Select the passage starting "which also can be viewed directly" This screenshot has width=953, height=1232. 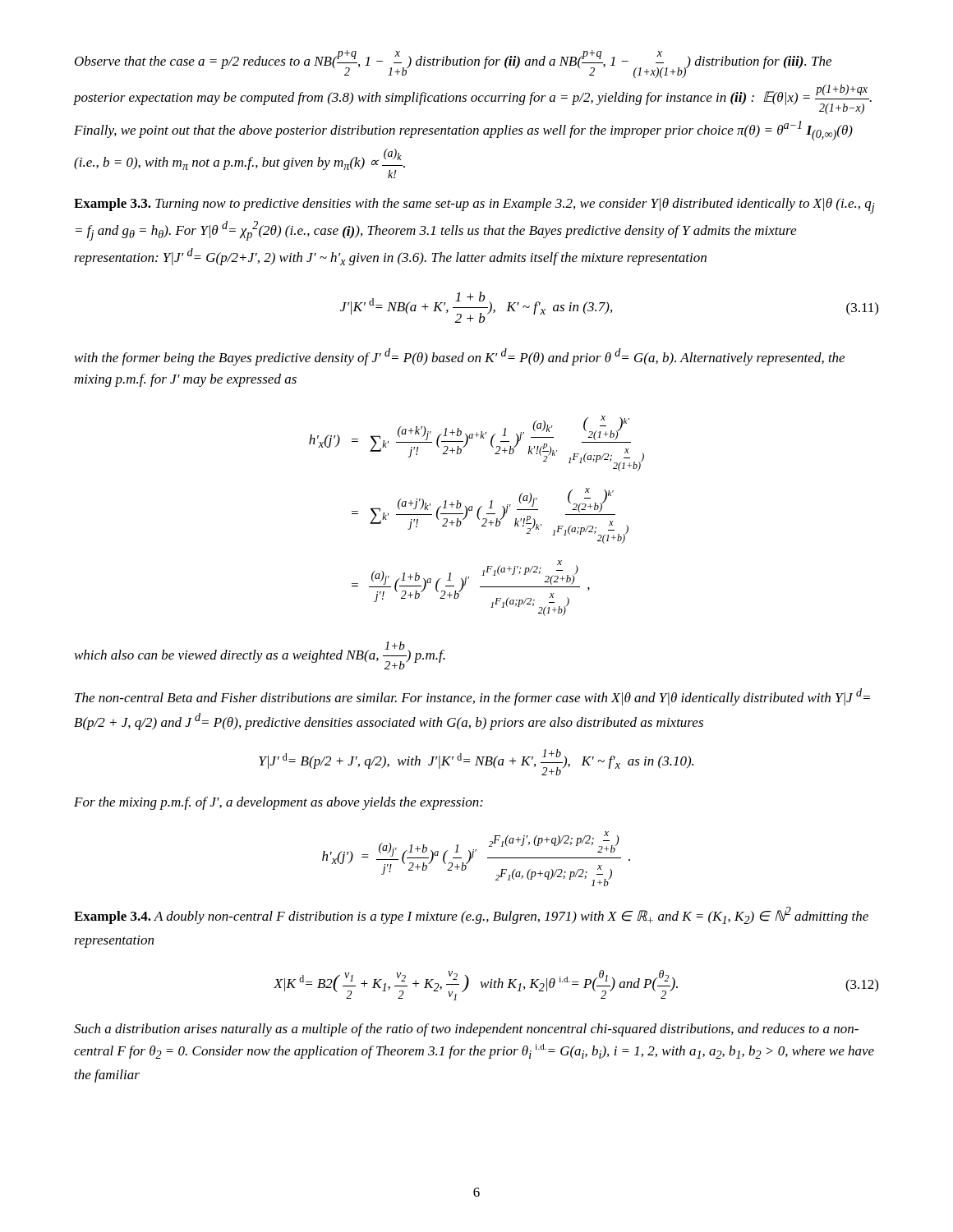pos(260,656)
